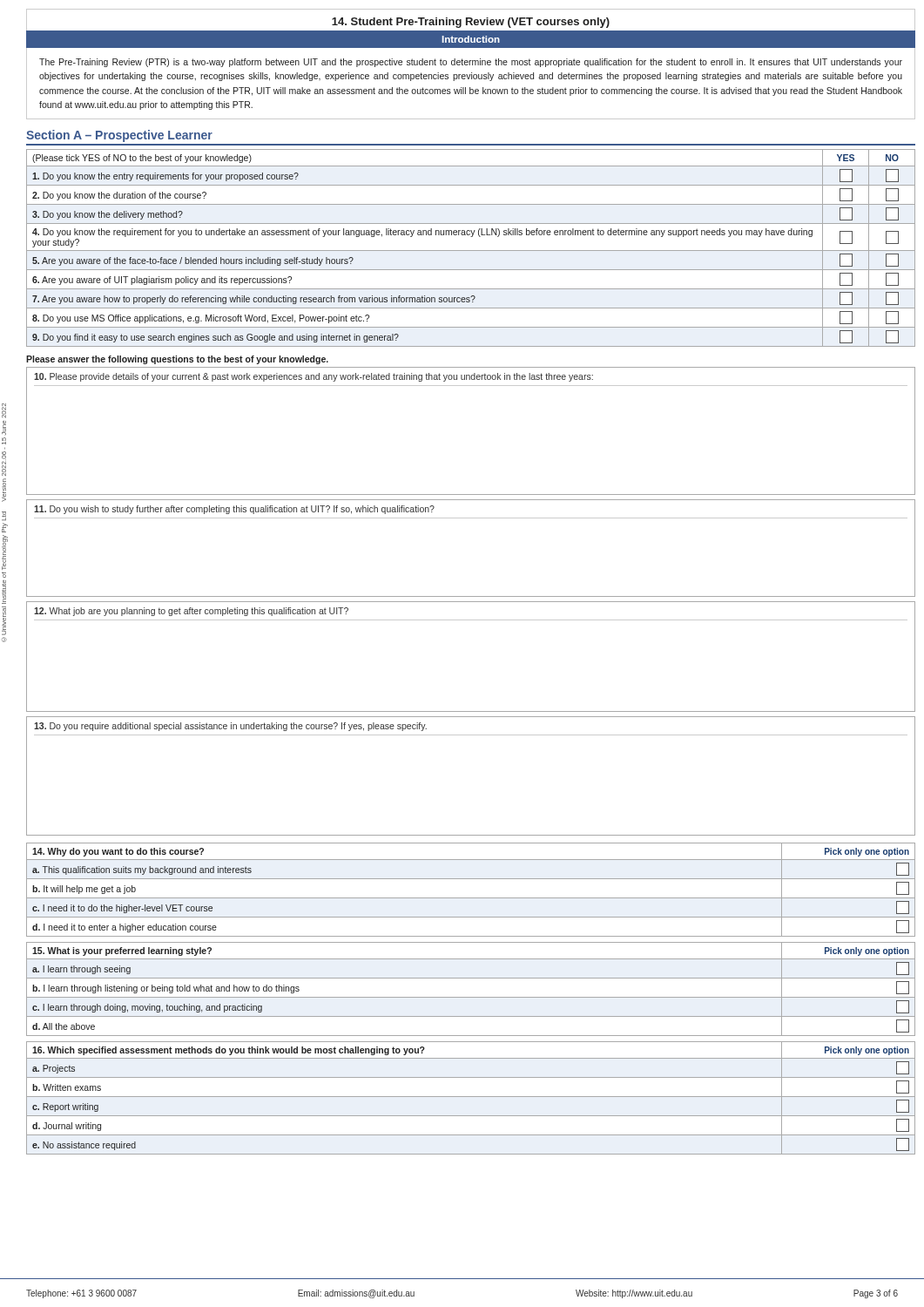Find the block on this page that starts "Do you wish to study further after"

click(234, 510)
